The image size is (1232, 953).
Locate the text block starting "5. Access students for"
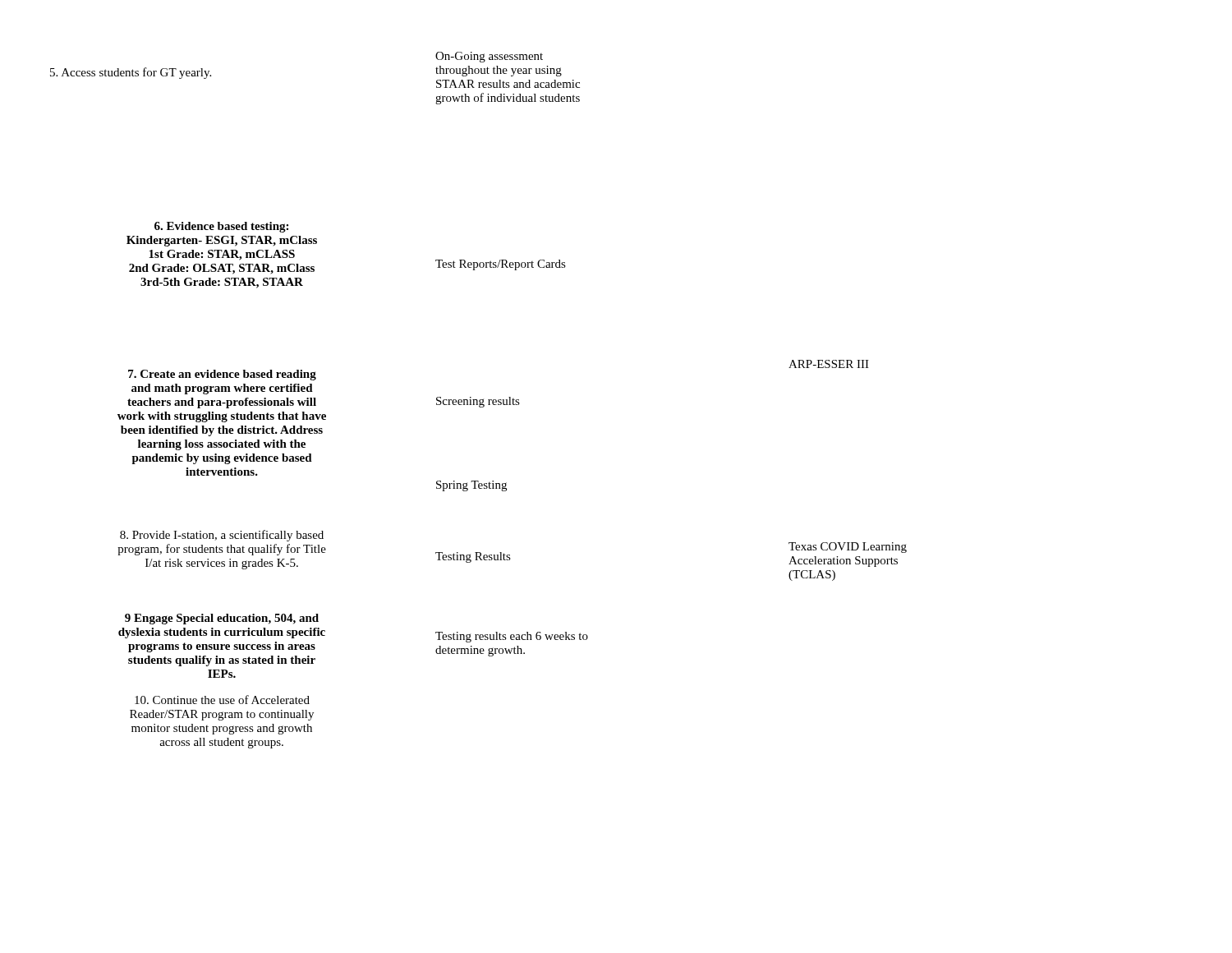pos(131,72)
